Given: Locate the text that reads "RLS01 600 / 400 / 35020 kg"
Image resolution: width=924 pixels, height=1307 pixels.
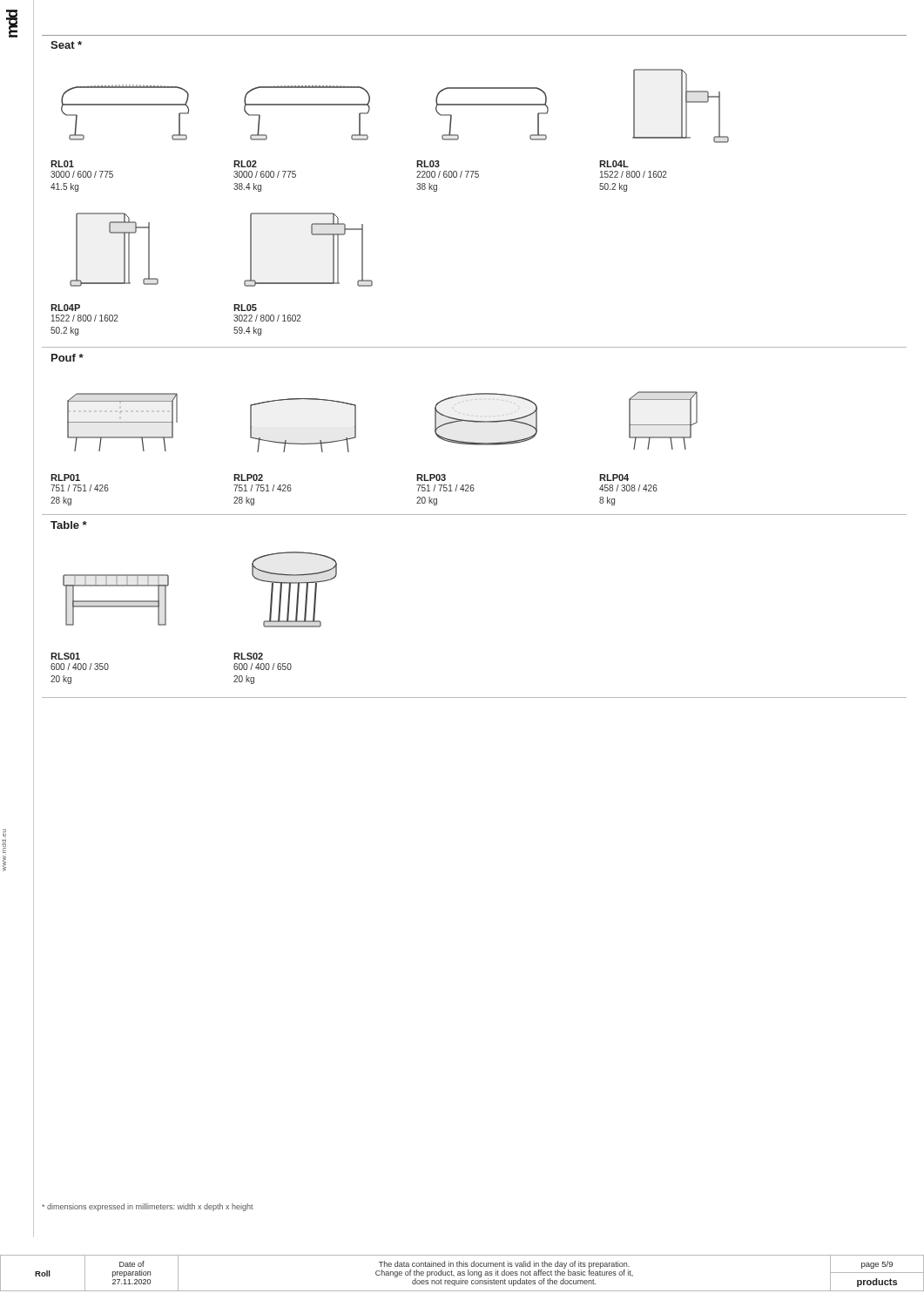Looking at the screenshot, I should 80,668.
